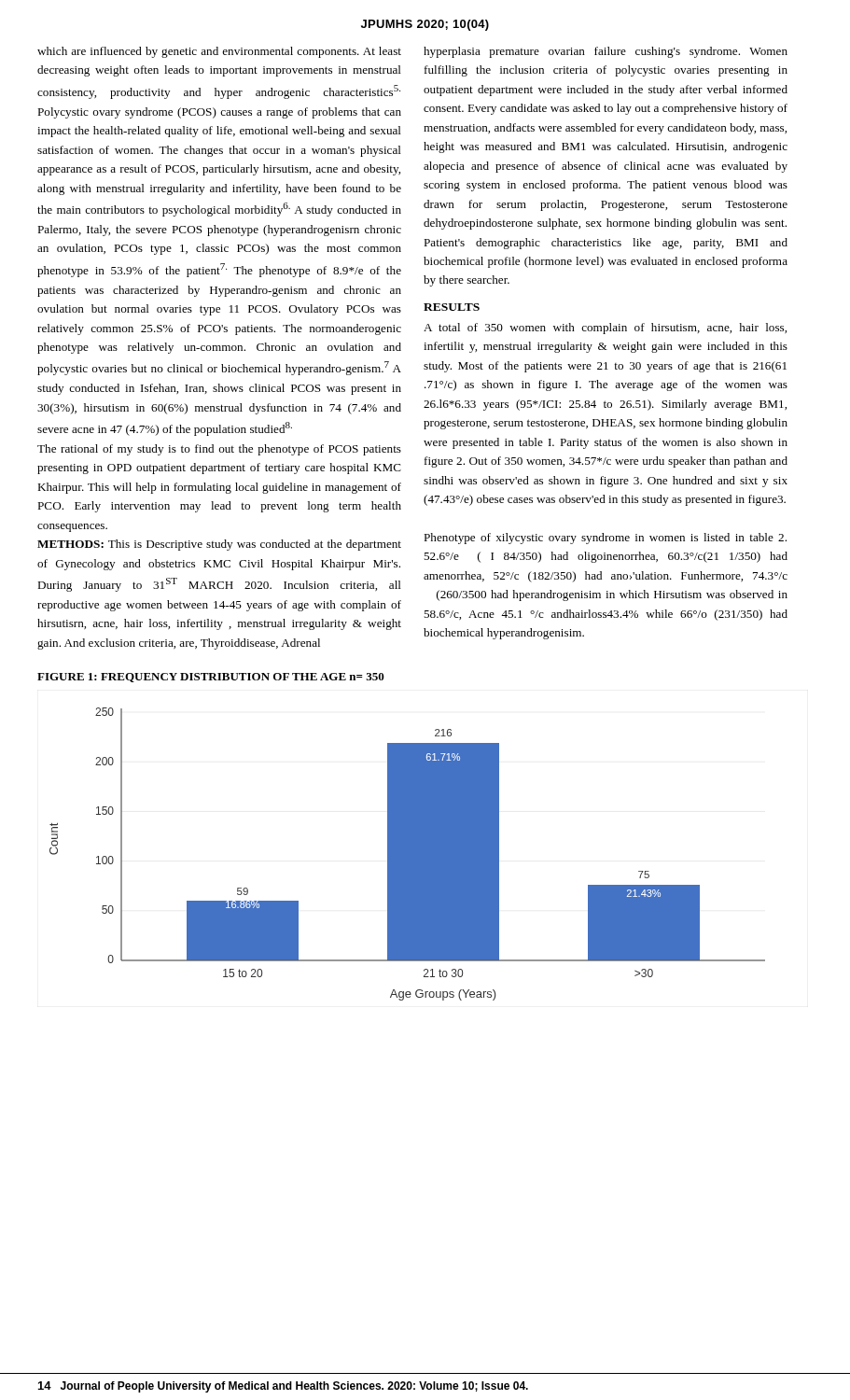Viewport: 850px width, 1400px height.
Task: Point to the element starting "which are influenced"
Action: (x=219, y=347)
